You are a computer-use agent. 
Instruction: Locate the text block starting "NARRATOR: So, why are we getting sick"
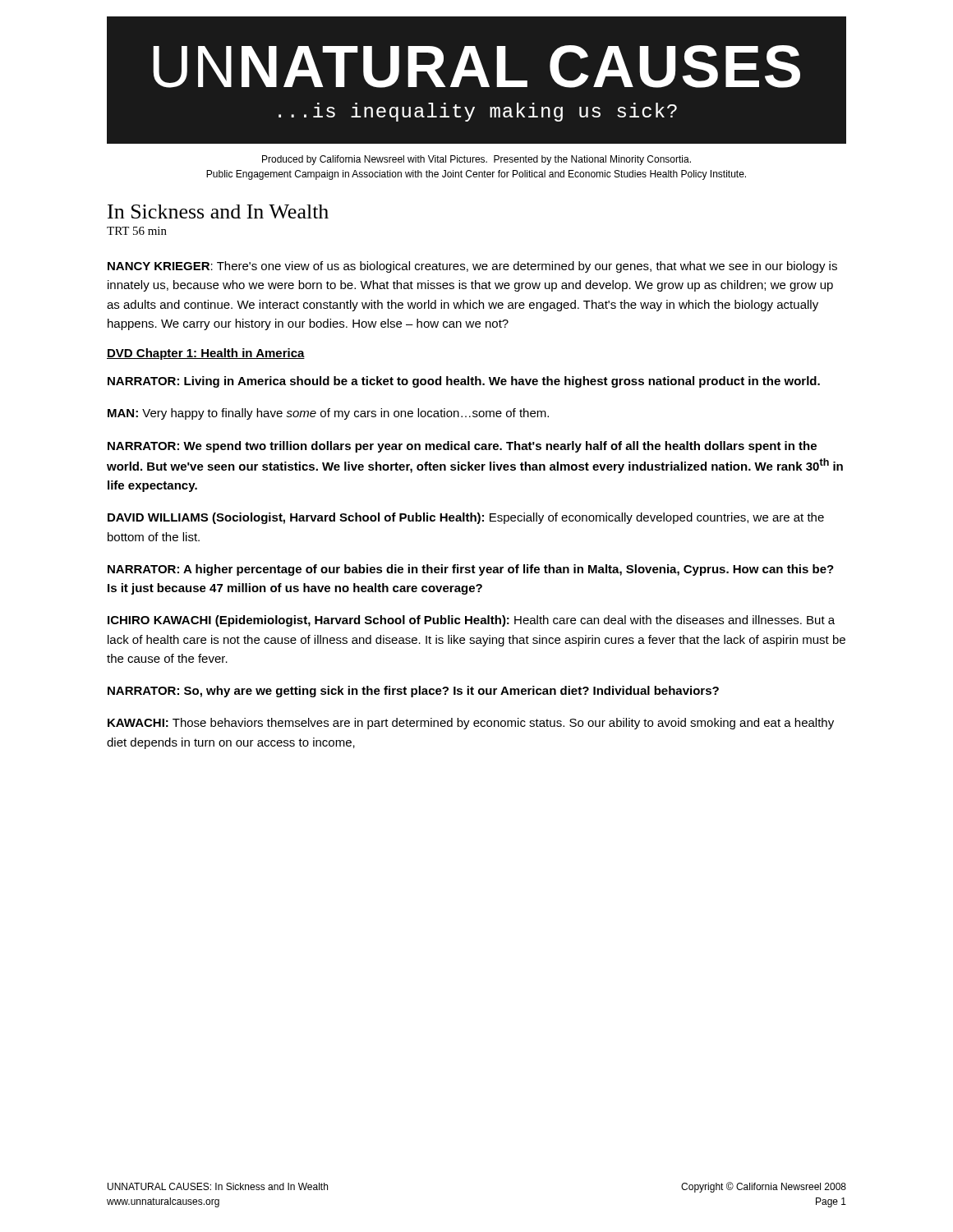point(413,690)
